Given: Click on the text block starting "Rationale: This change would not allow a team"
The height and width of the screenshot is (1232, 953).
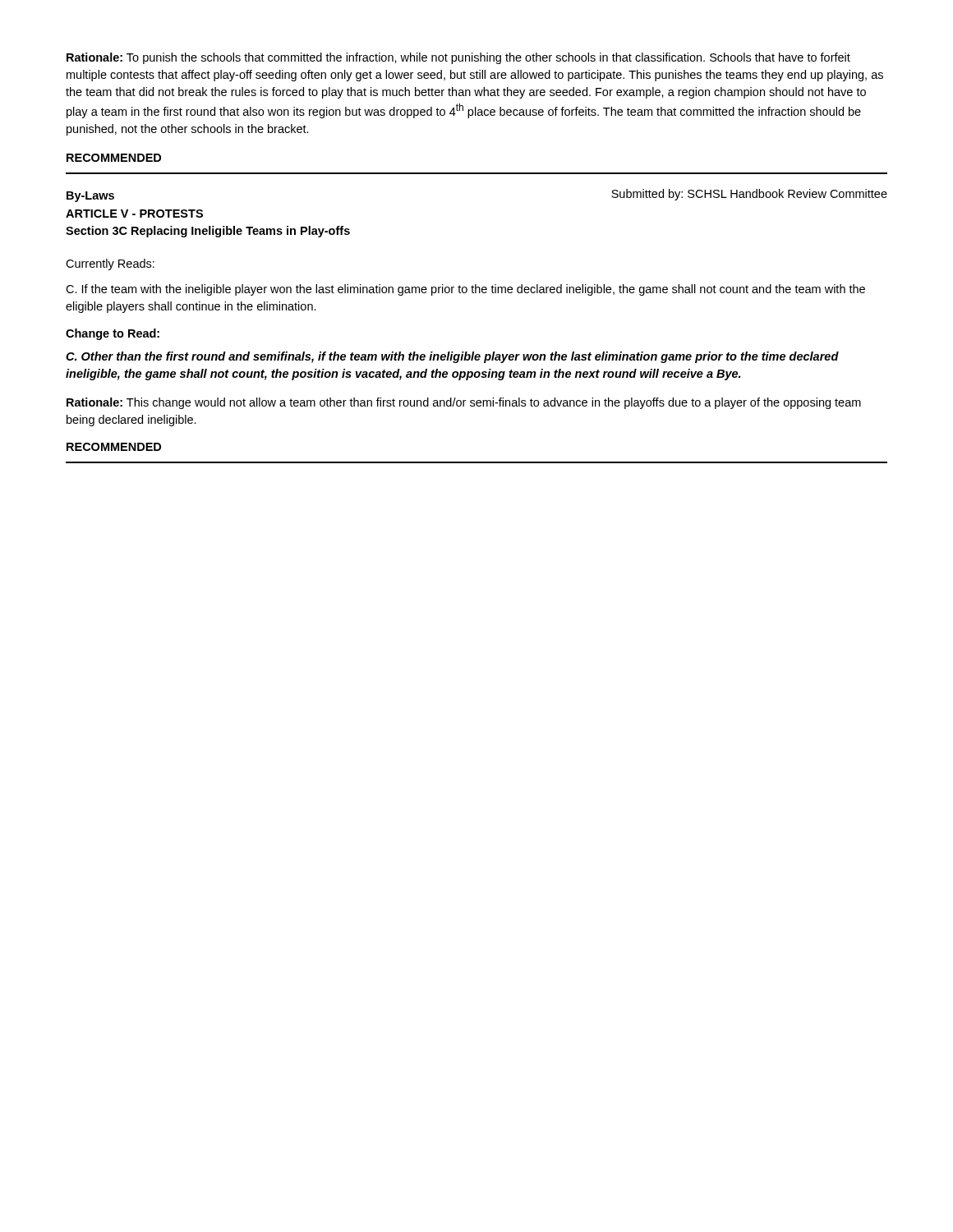Looking at the screenshot, I should click(463, 411).
